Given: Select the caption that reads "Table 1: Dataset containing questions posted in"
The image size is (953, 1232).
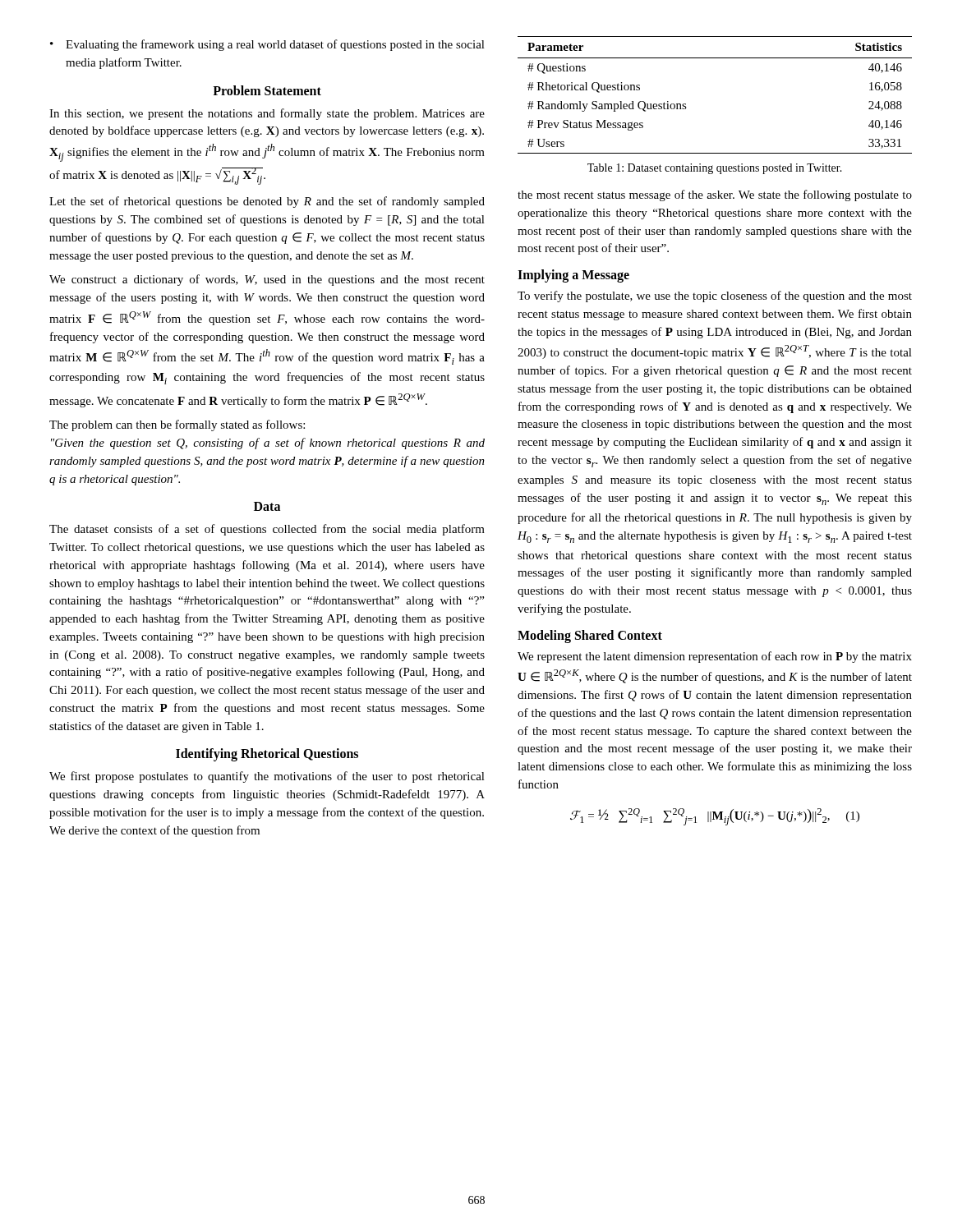Looking at the screenshot, I should coord(715,168).
